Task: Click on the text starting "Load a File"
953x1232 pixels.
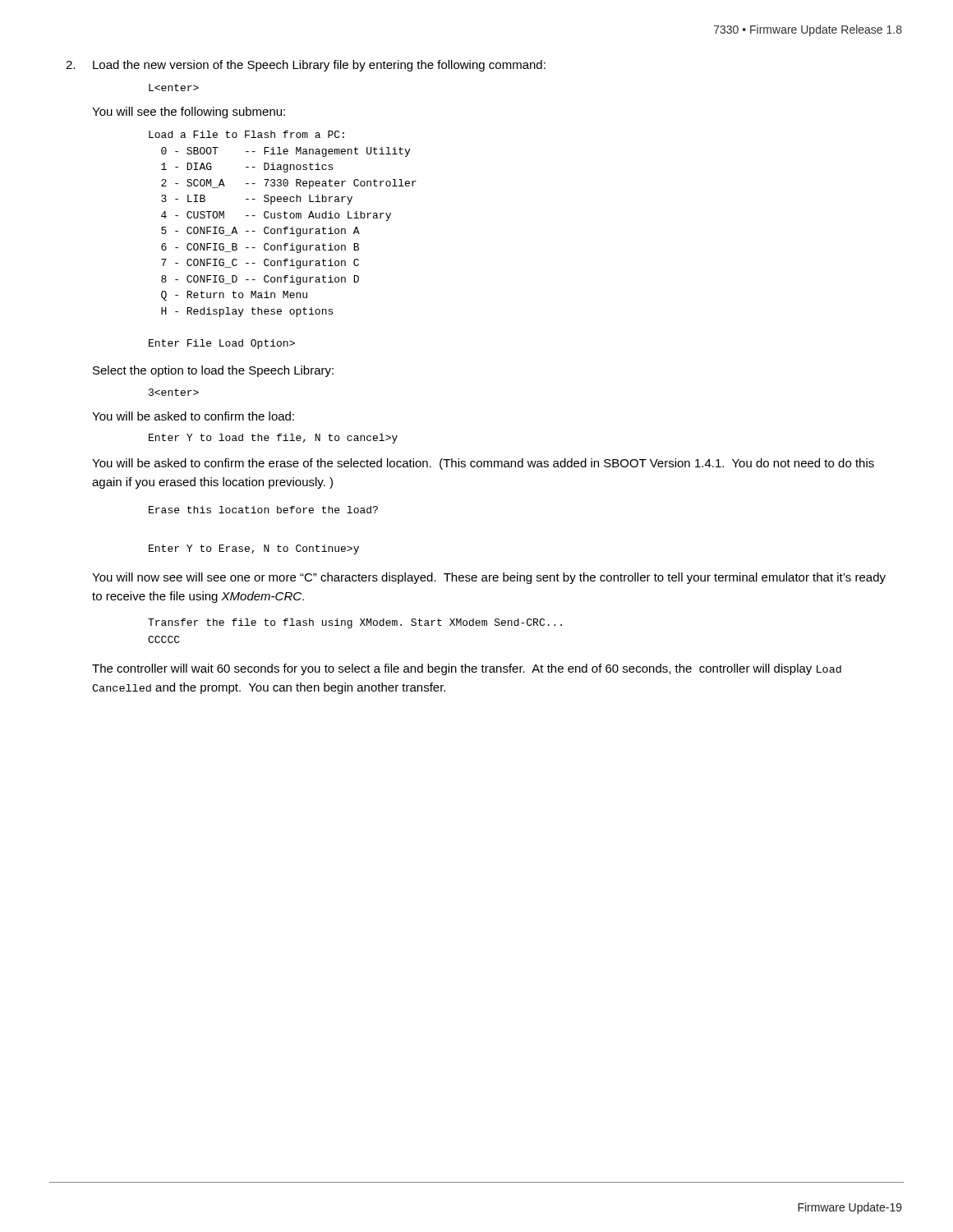Action: coord(246,134)
